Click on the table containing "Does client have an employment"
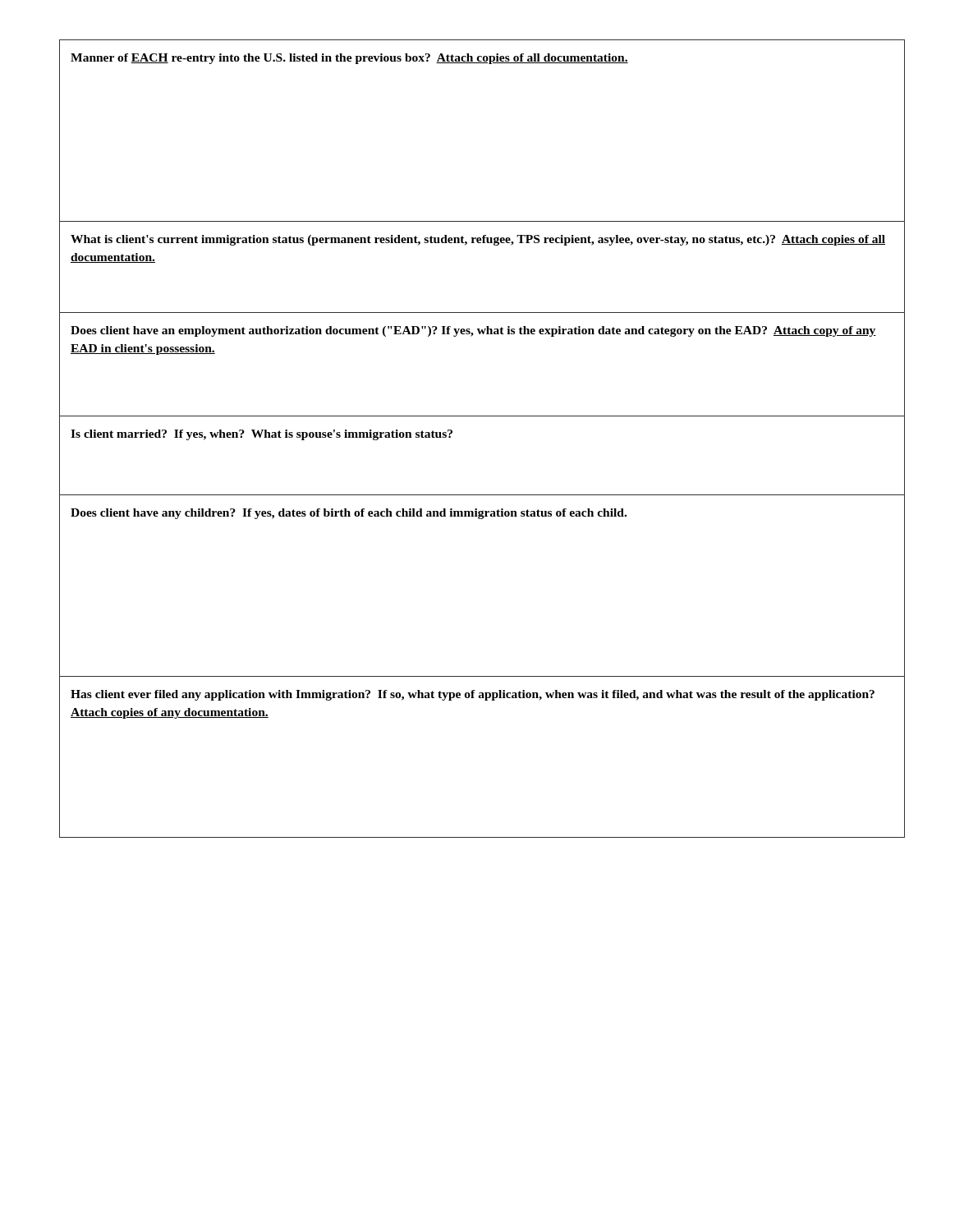Screen dimensions: 1232x964 tap(482, 439)
